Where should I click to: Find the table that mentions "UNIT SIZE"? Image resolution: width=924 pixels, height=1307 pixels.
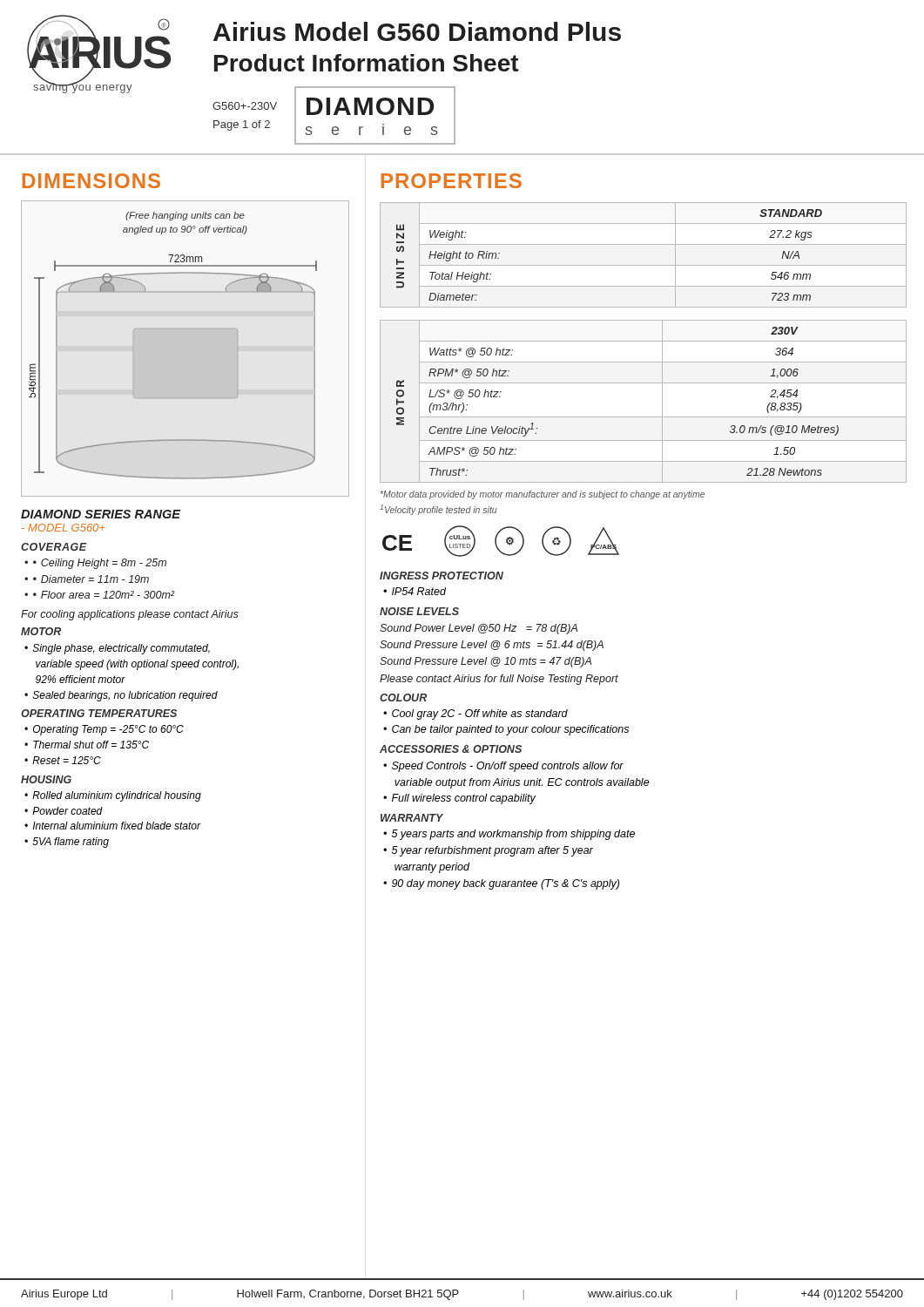(x=643, y=255)
